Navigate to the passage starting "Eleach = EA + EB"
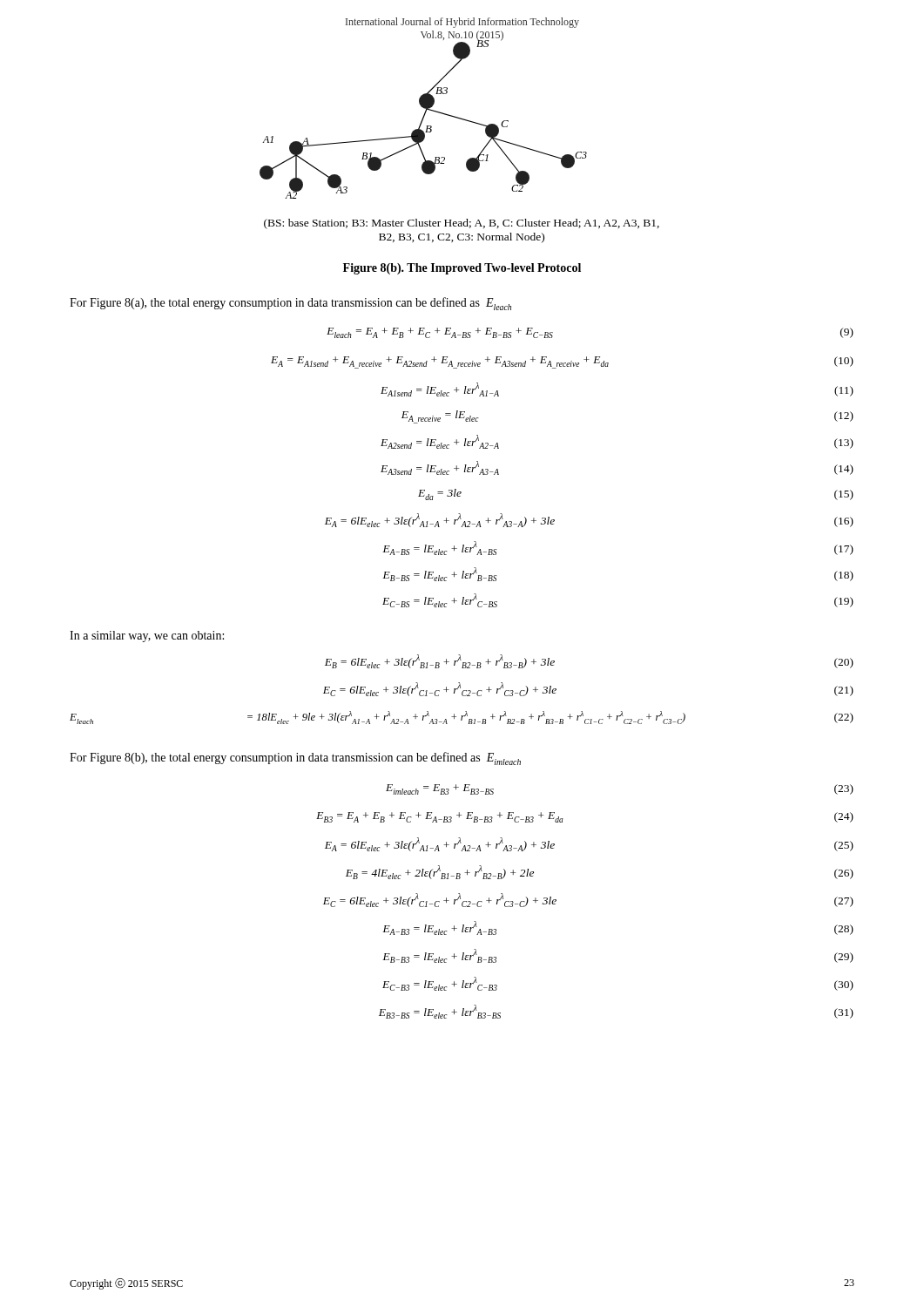 [462, 332]
